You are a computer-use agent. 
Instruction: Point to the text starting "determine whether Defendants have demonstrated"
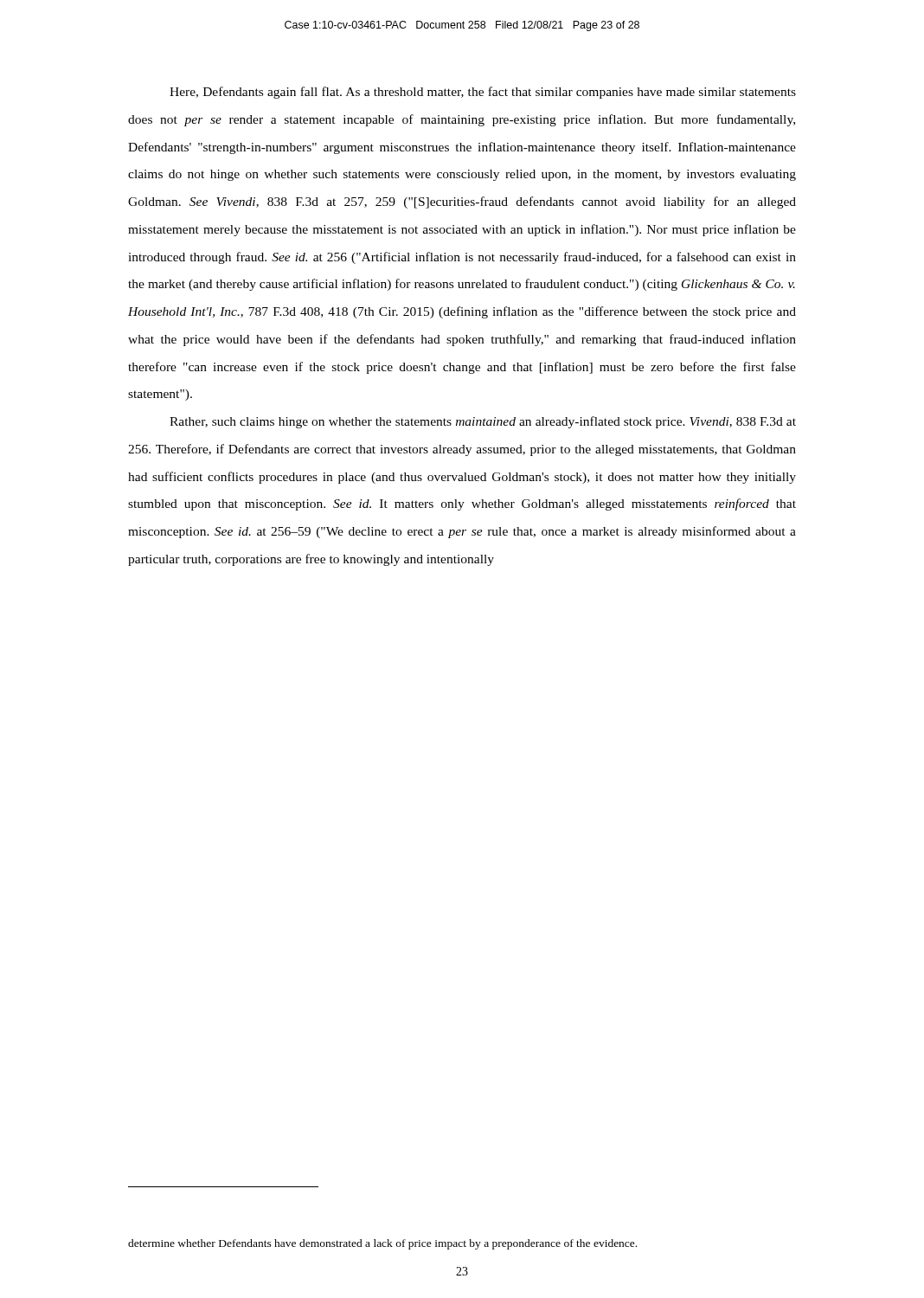(383, 1243)
